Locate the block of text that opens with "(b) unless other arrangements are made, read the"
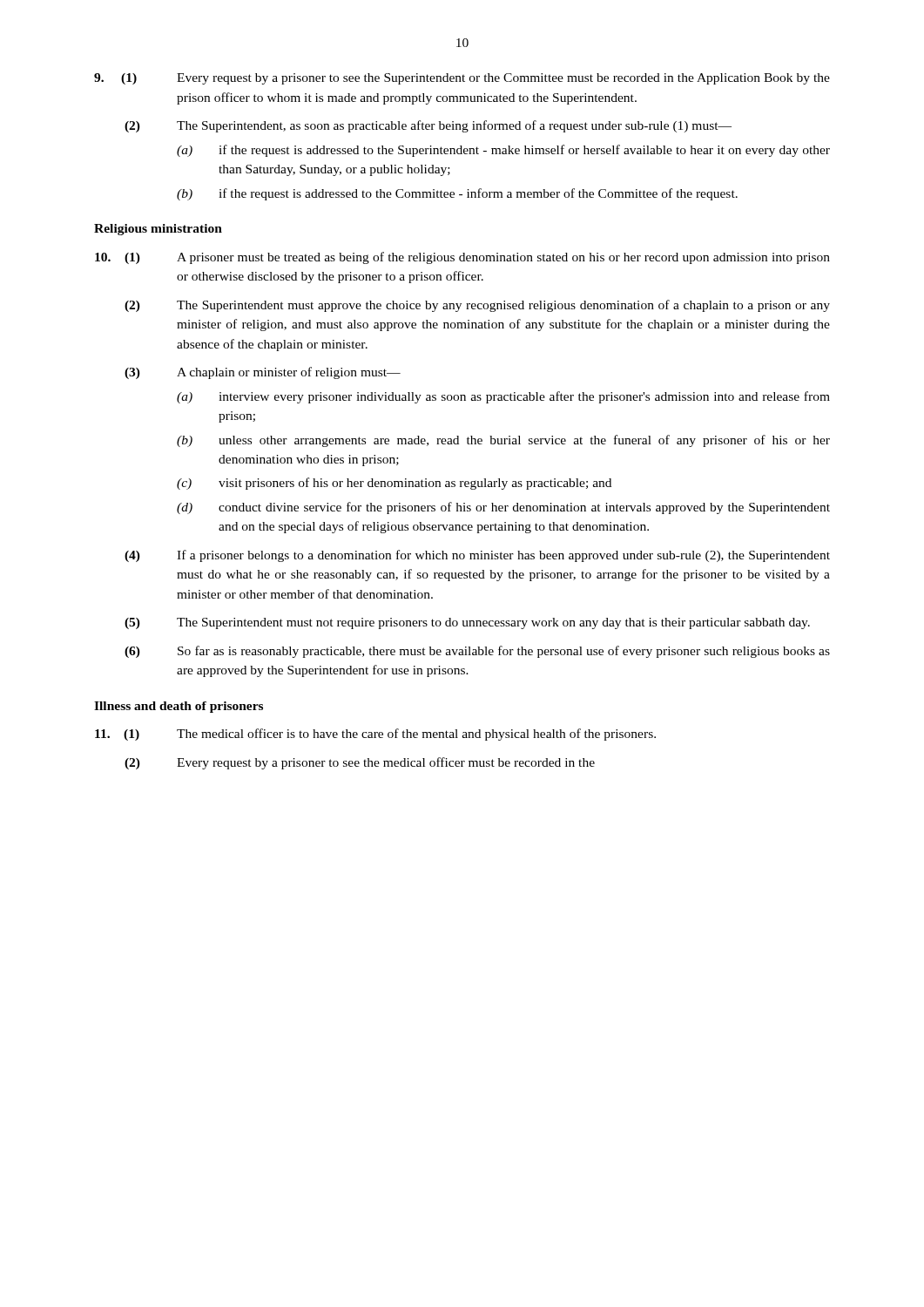Viewport: 924px width, 1307px height. [503, 450]
